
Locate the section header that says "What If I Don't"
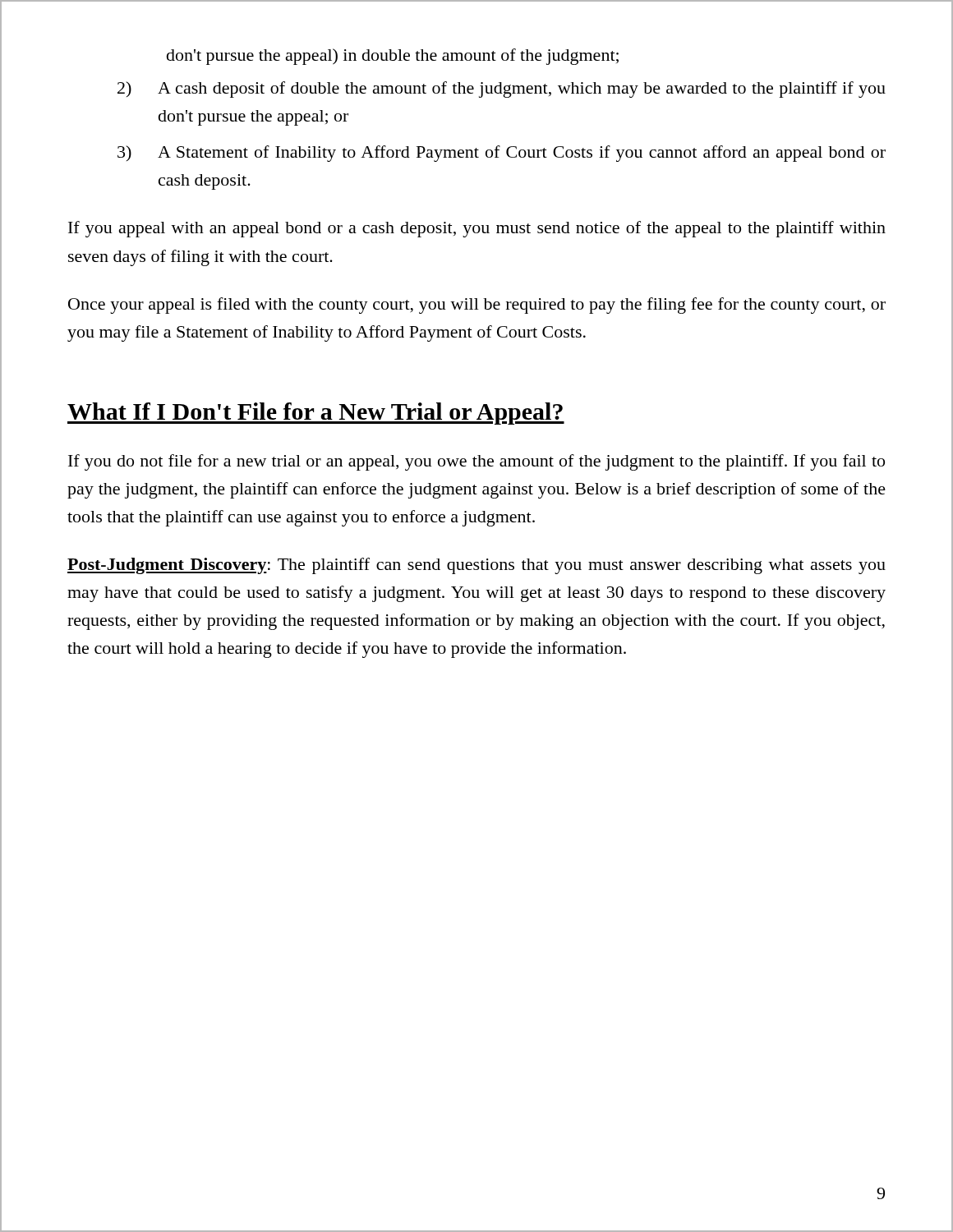pos(316,411)
